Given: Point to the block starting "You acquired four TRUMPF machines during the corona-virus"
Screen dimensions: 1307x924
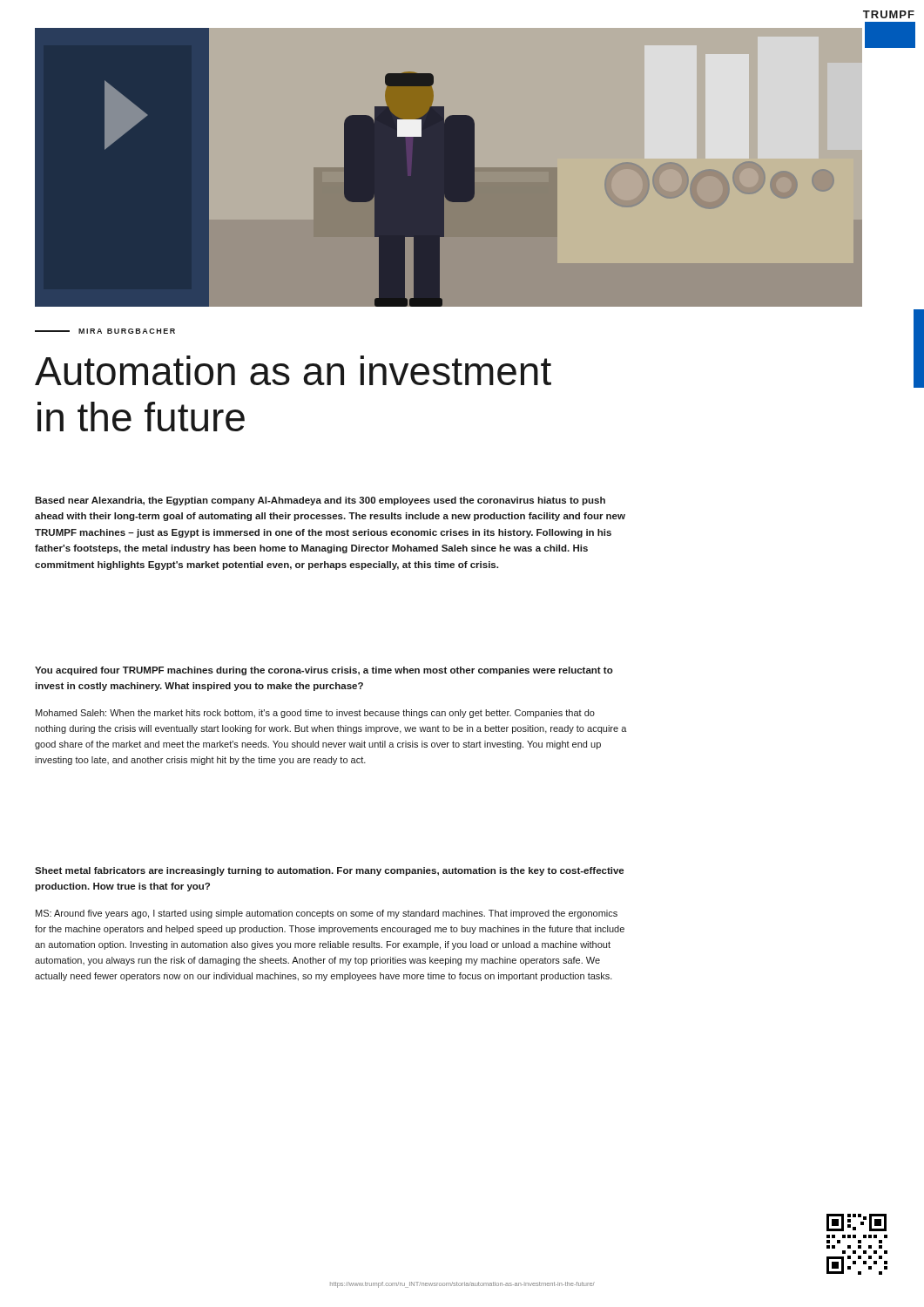Looking at the screenshot, I should click(331, 715).
